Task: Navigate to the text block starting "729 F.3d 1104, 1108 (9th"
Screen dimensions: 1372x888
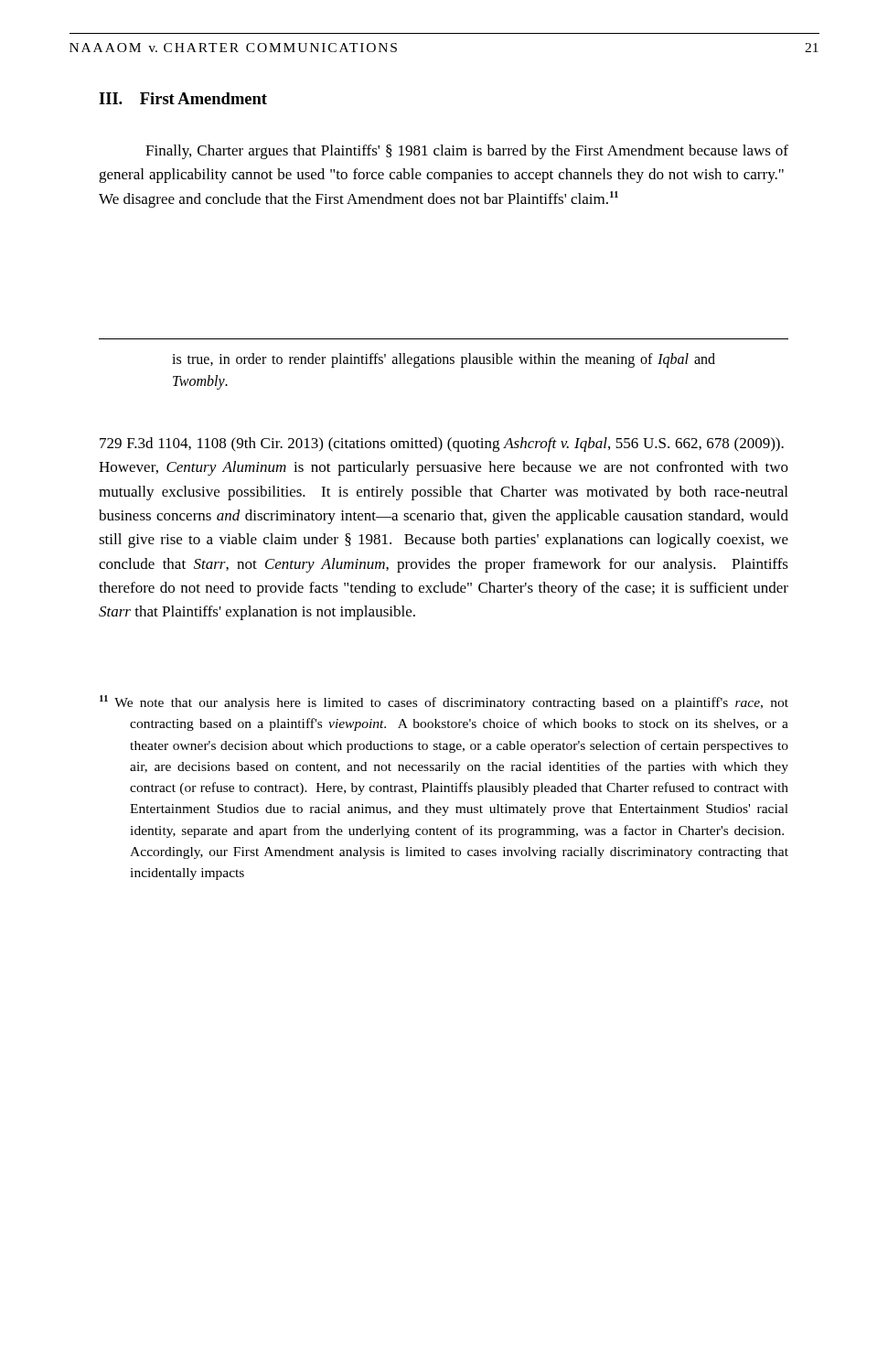Action: click(444, 528)
